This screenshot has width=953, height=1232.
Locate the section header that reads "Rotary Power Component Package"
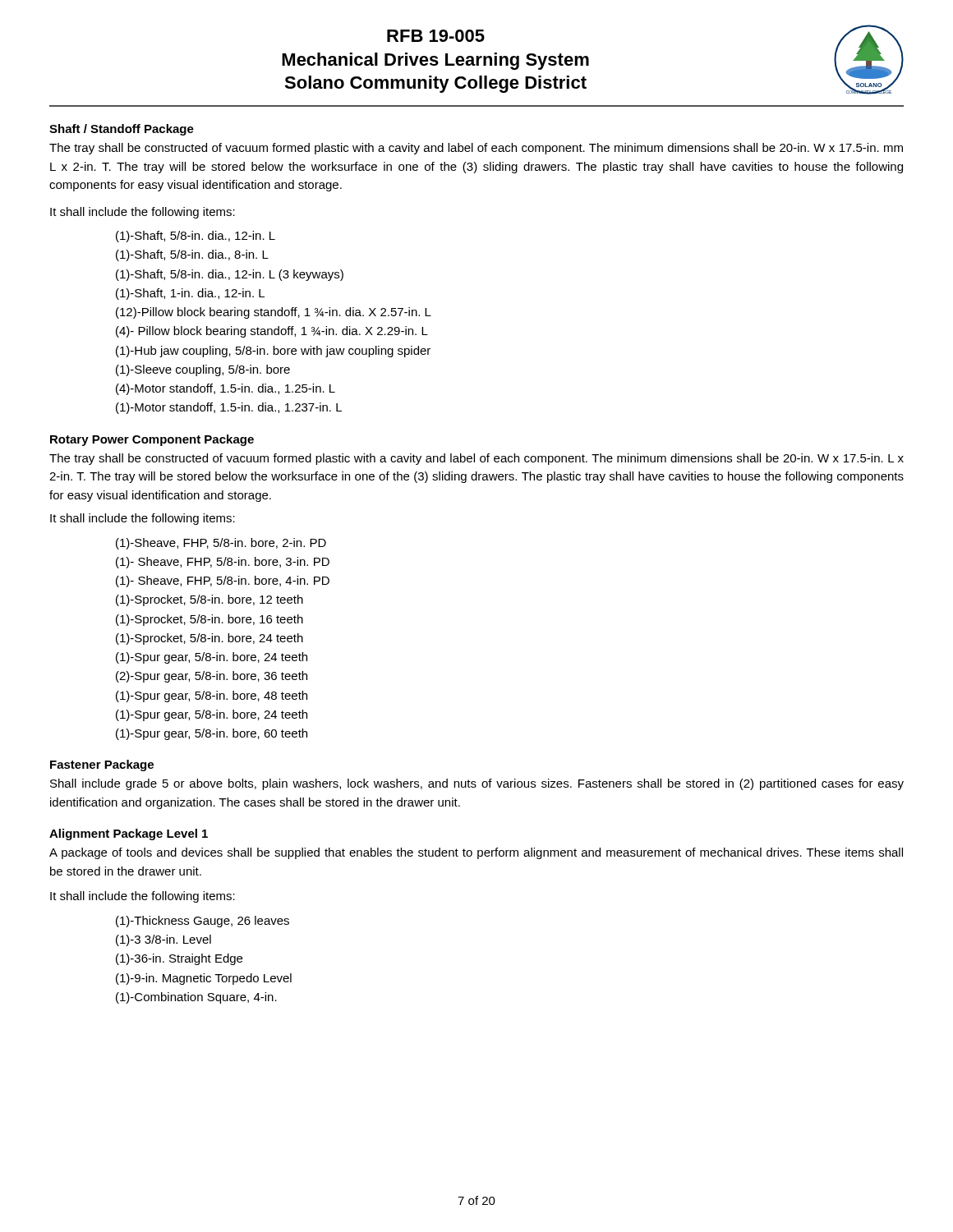[152, 439]
